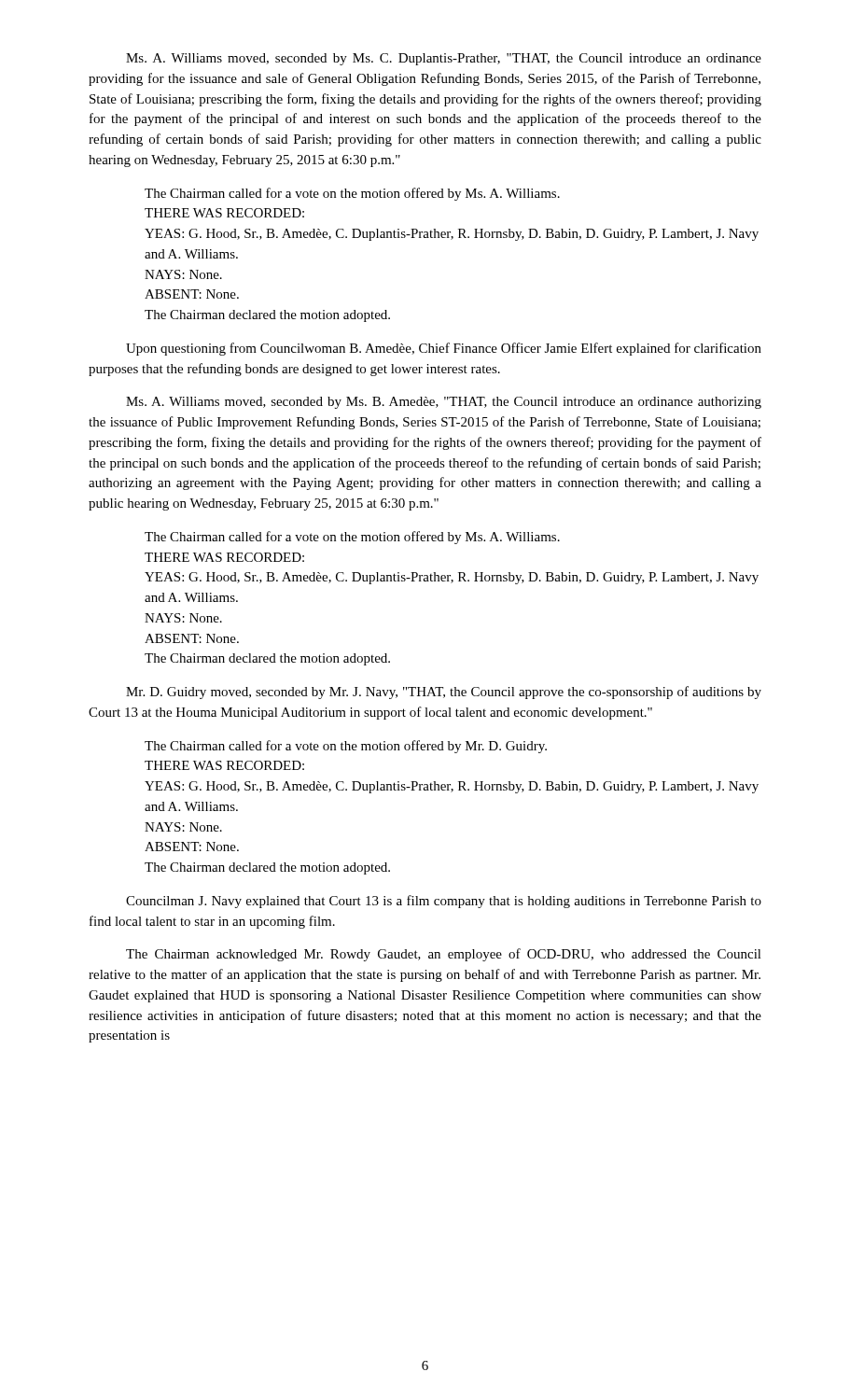
Task: Select the text starting "Councilman J. Navy explained"
Action: pyautogui.click(x=425, y=911)
